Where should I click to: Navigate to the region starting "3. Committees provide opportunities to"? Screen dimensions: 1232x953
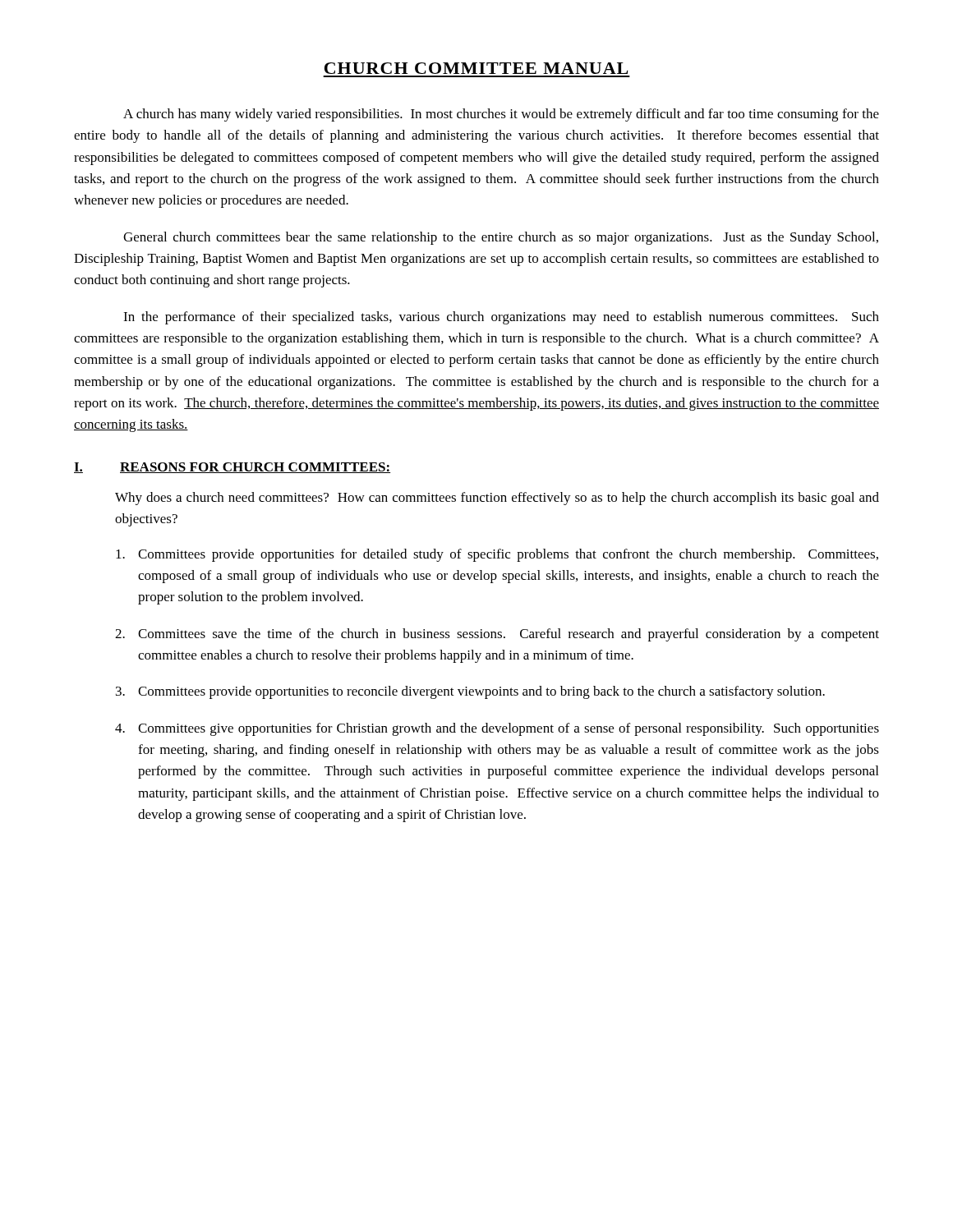coord(497,692)
